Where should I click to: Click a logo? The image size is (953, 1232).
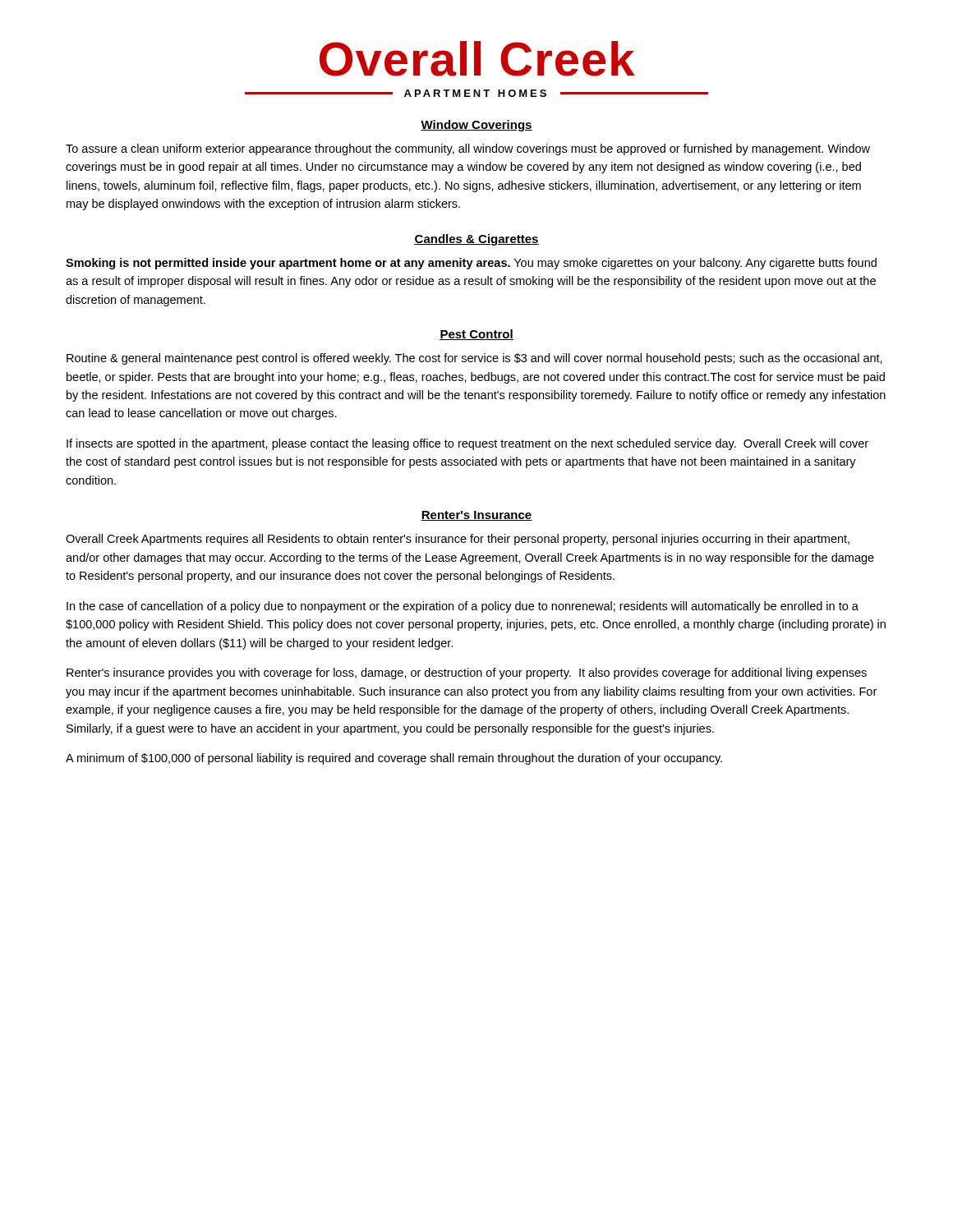[476, 66]
